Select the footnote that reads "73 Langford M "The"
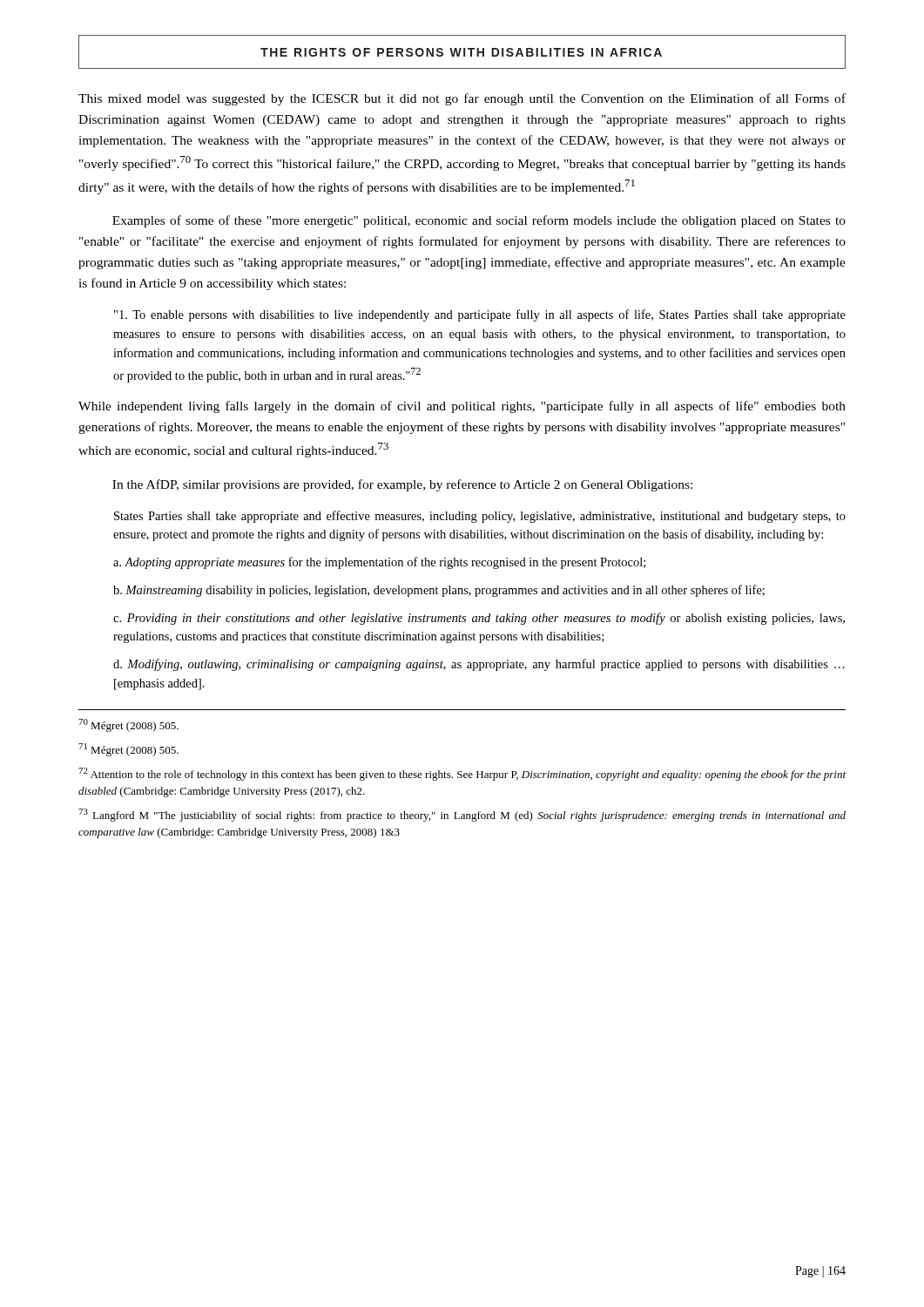The height and width of the screenshot is (1307, 924). [x=462, y=822]
